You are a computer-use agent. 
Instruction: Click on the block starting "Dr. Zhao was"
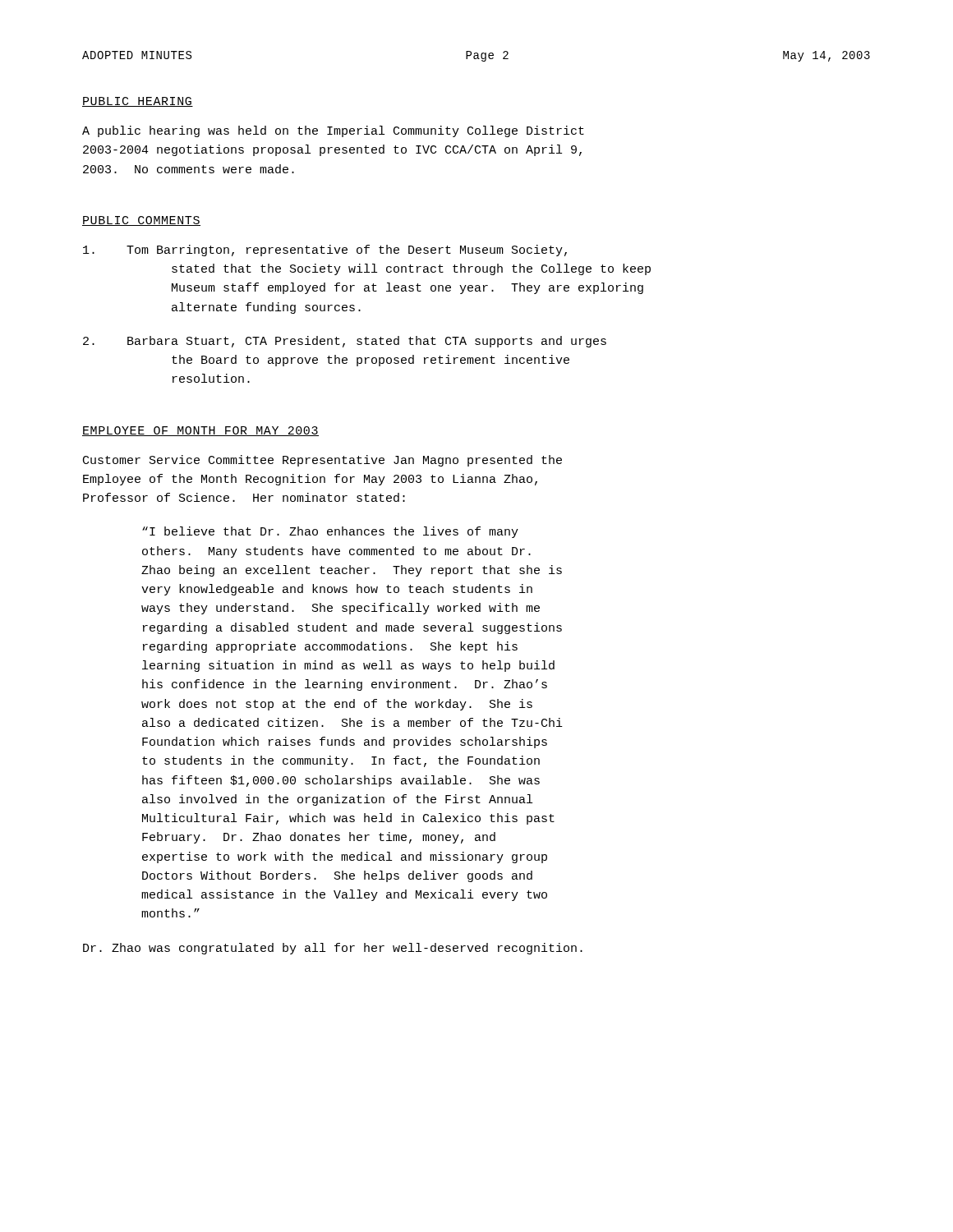[x=334, y=949]
